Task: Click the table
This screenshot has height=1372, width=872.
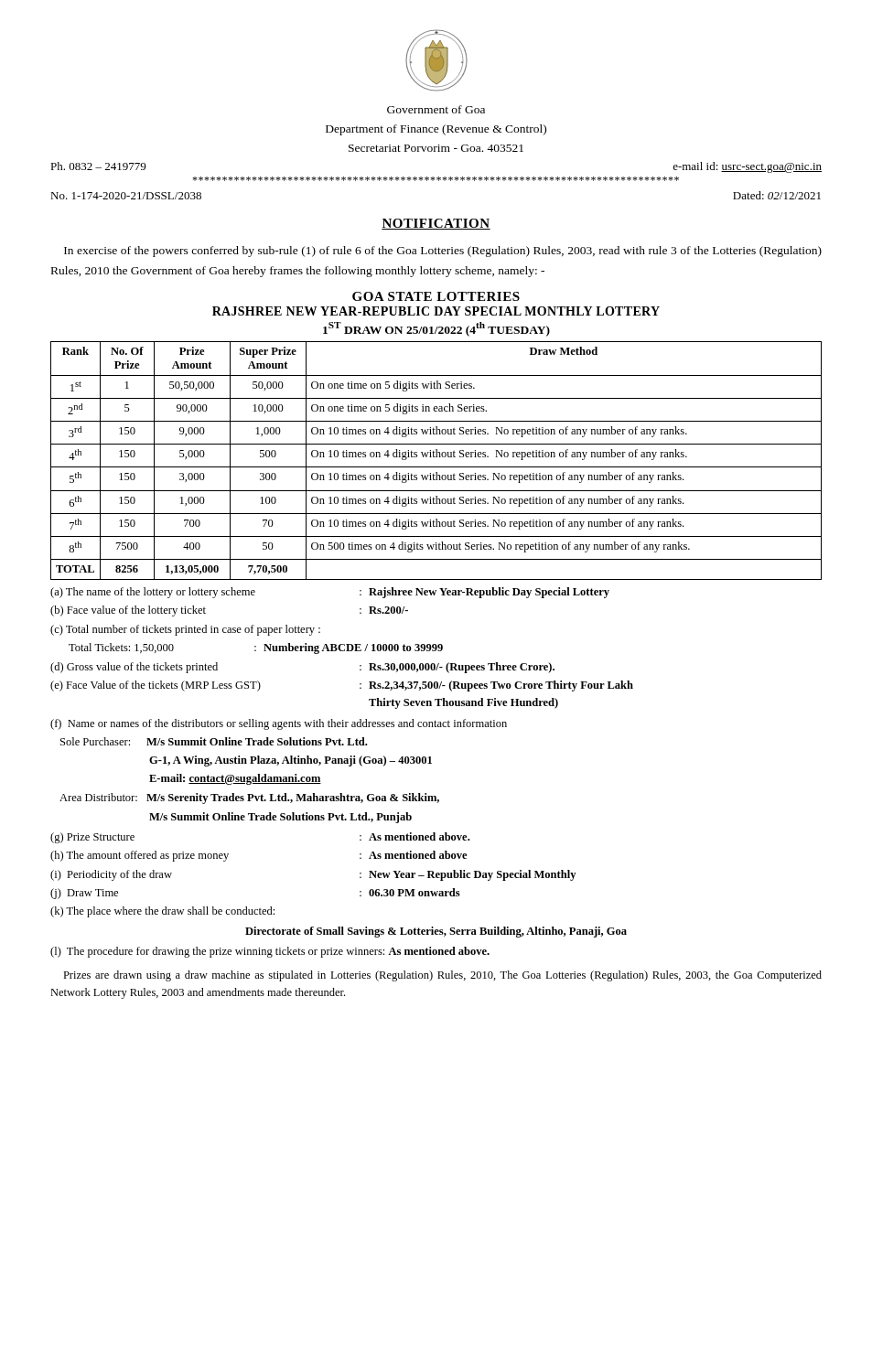Action: [436, 461]
